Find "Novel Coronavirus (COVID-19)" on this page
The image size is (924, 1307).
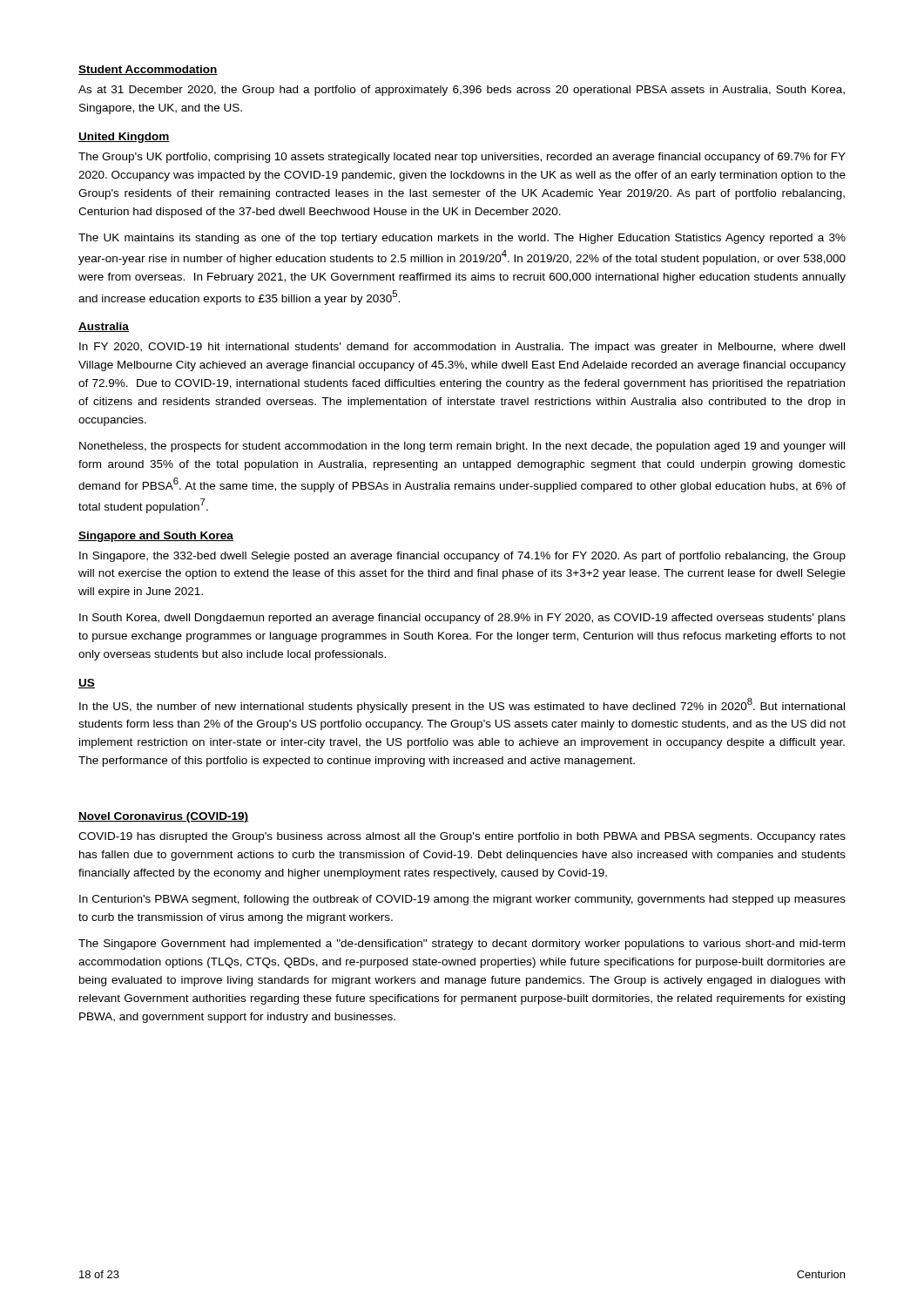[163, 816]
